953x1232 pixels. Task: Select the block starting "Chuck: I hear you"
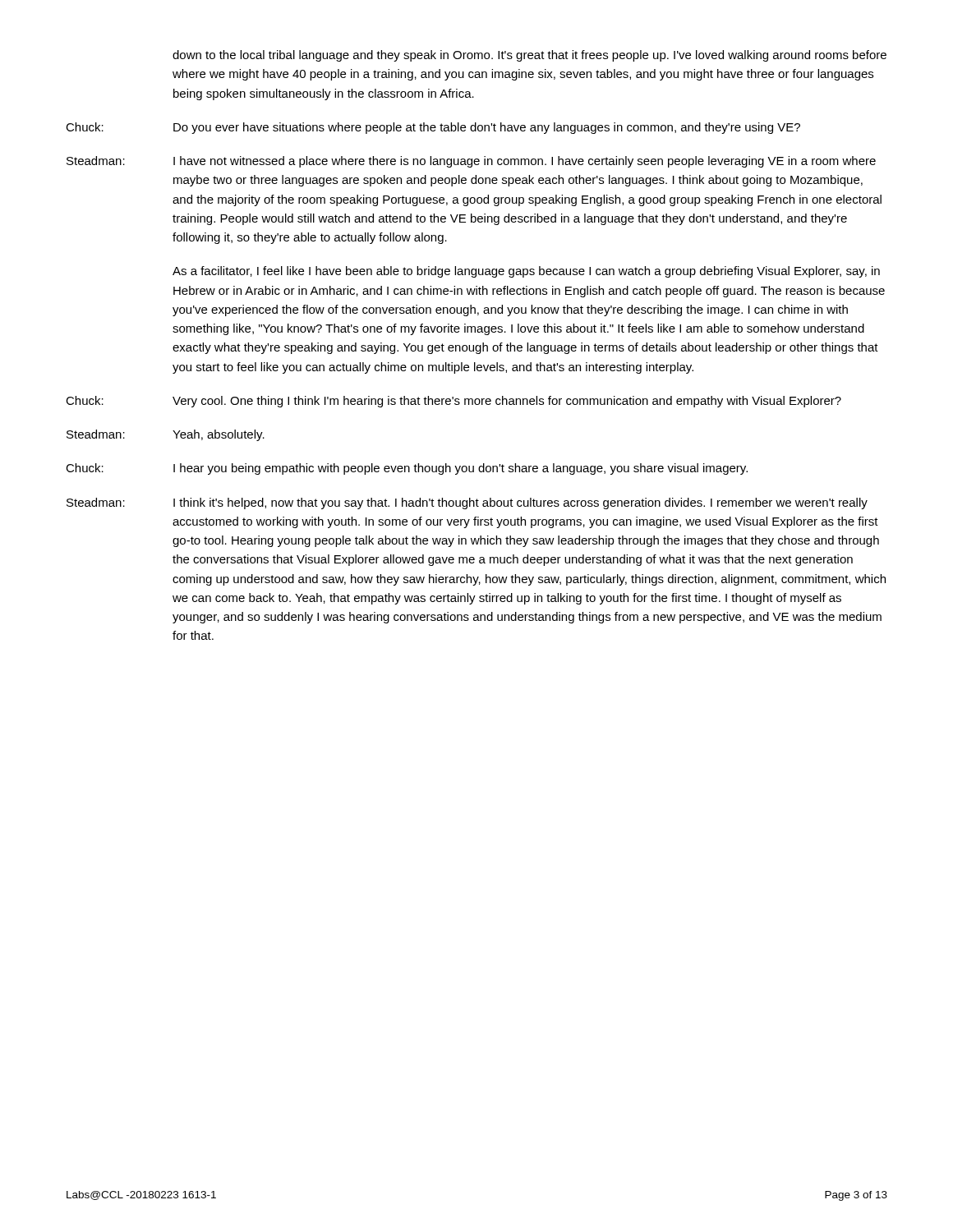[476, 468]
